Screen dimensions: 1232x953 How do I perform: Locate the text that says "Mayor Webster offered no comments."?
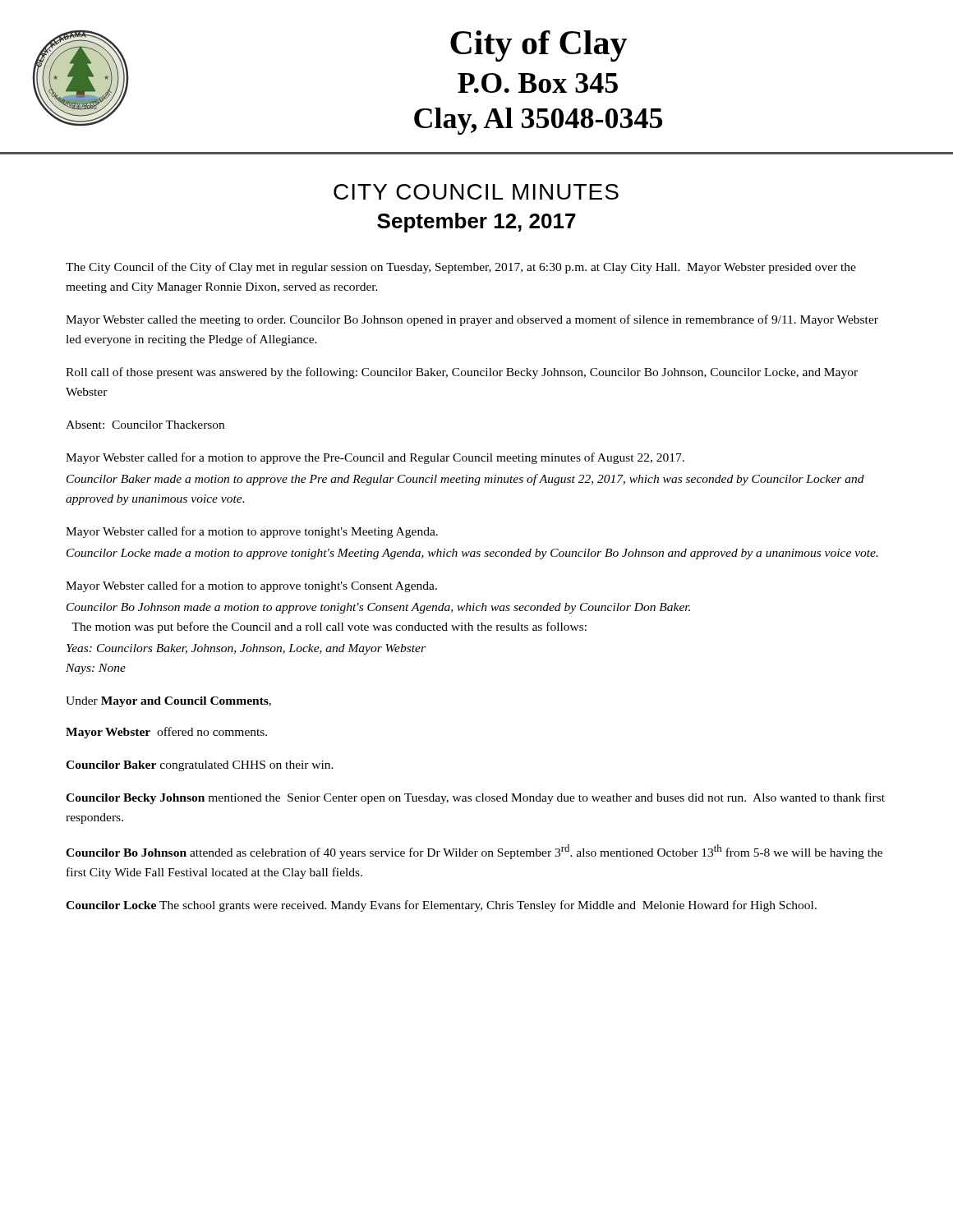pos(167,731)
